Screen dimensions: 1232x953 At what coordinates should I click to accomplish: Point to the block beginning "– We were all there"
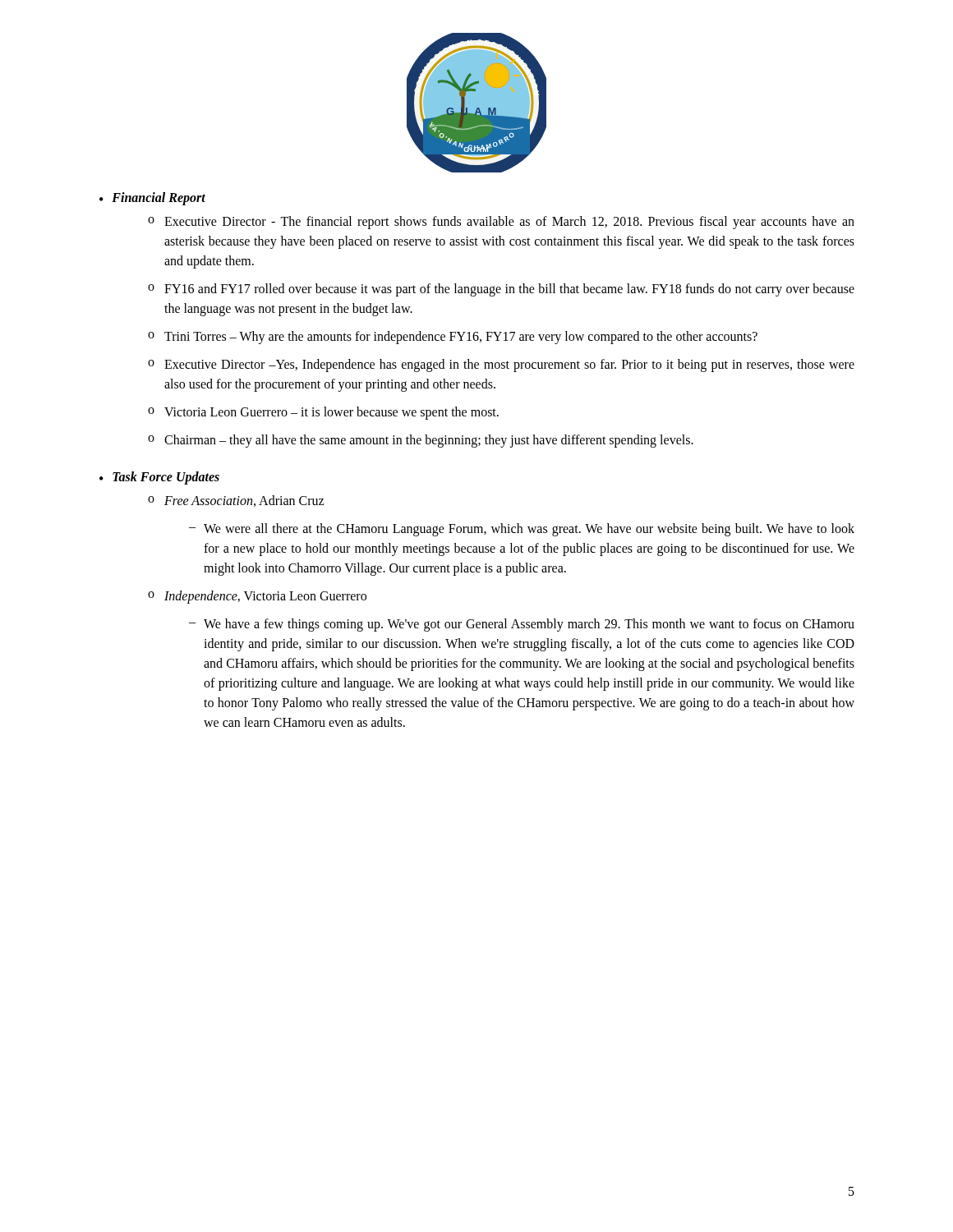(522, 549)
